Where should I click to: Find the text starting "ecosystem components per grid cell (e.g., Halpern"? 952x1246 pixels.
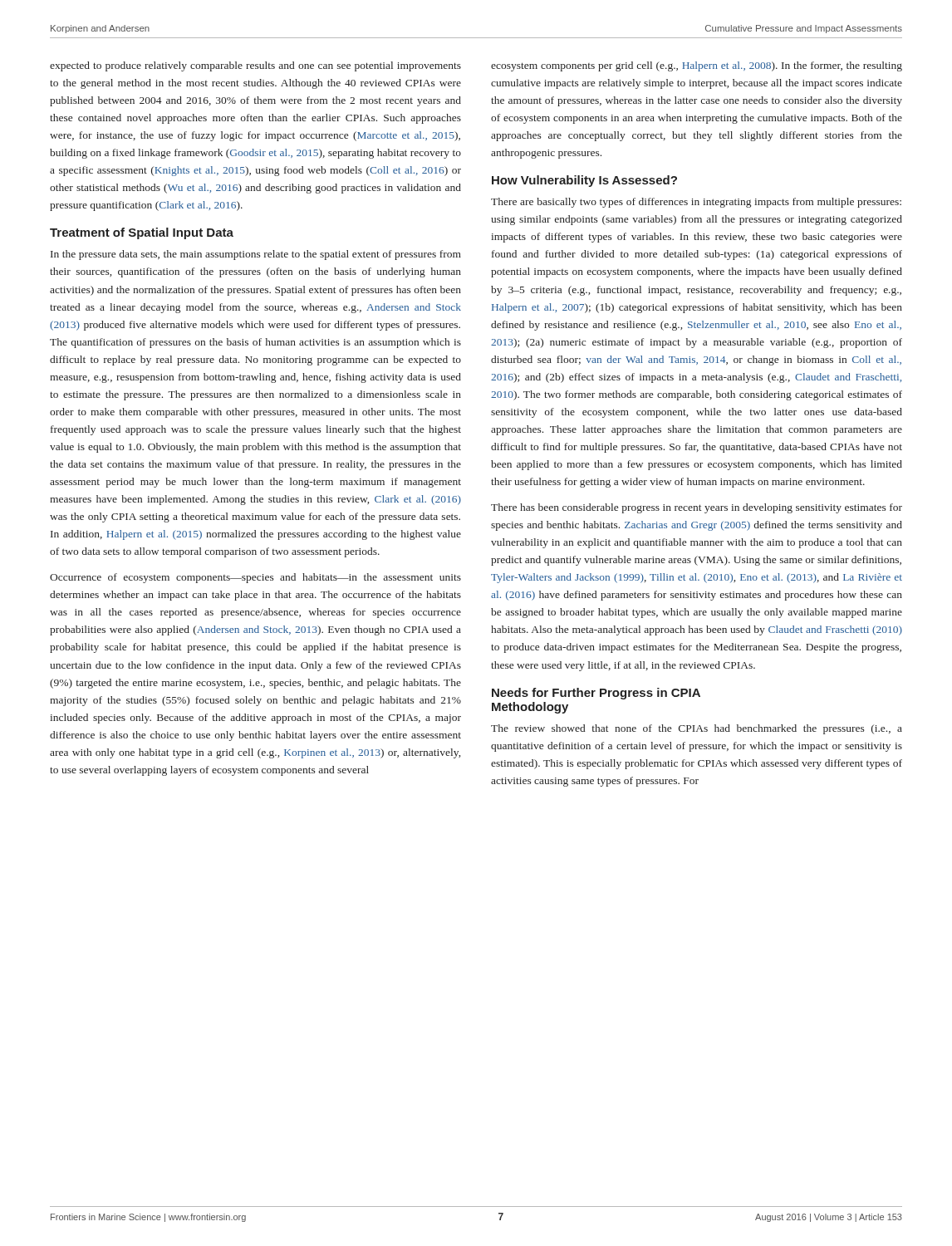(x=697, y=109)
